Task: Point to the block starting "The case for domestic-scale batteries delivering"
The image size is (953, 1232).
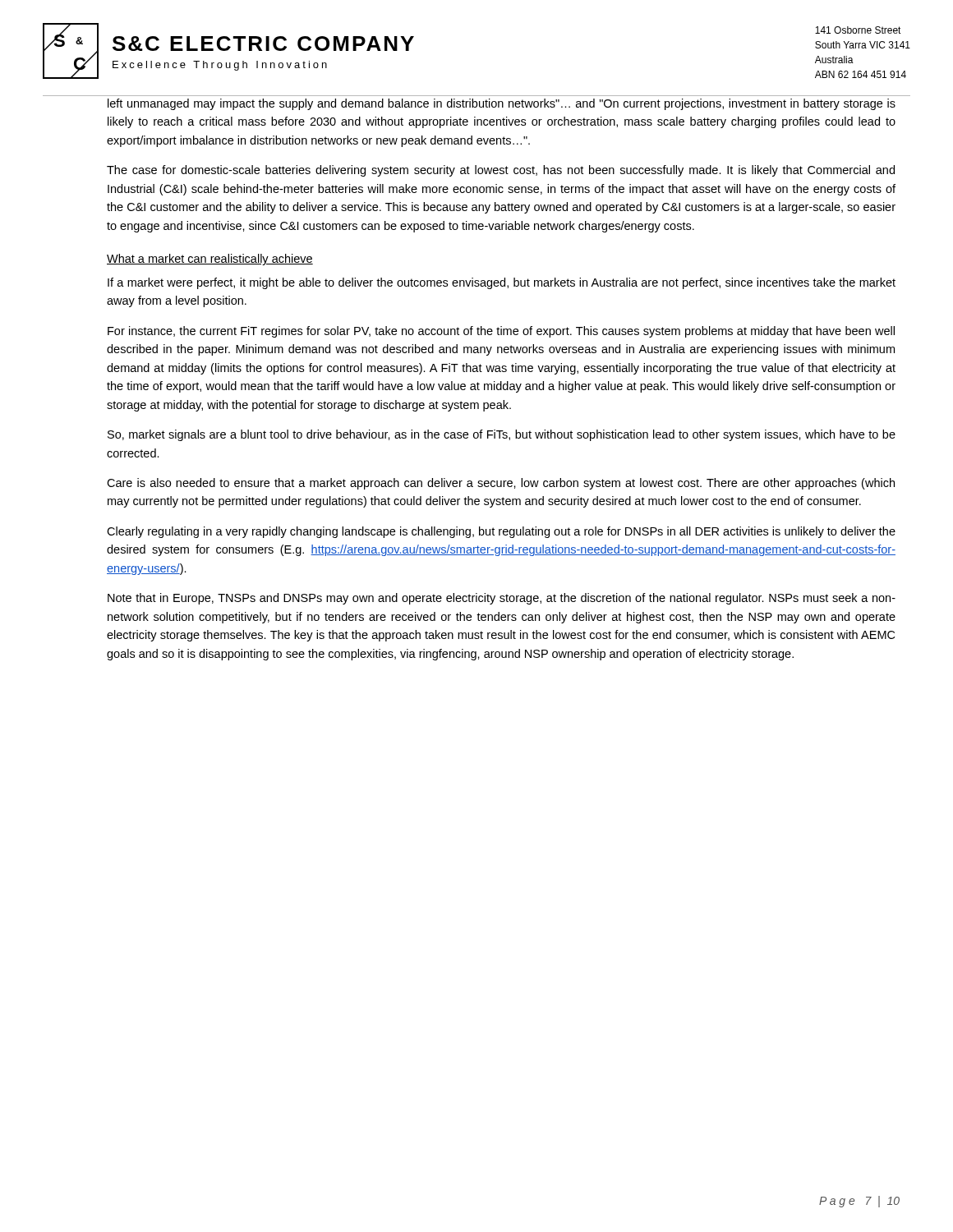Action: [501, 198]
